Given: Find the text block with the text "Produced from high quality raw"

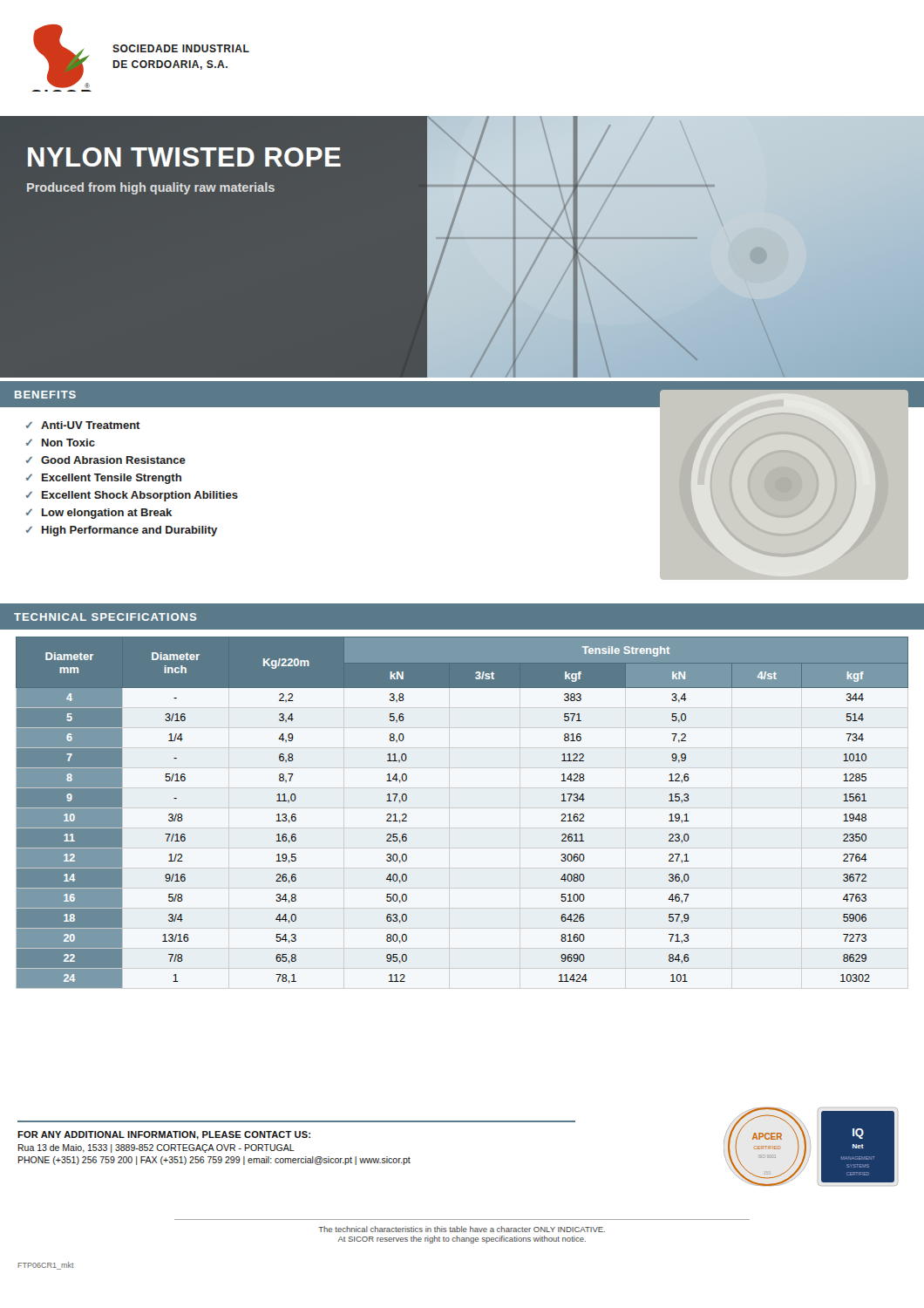Looking at the screenshot, I should [150, 188].
